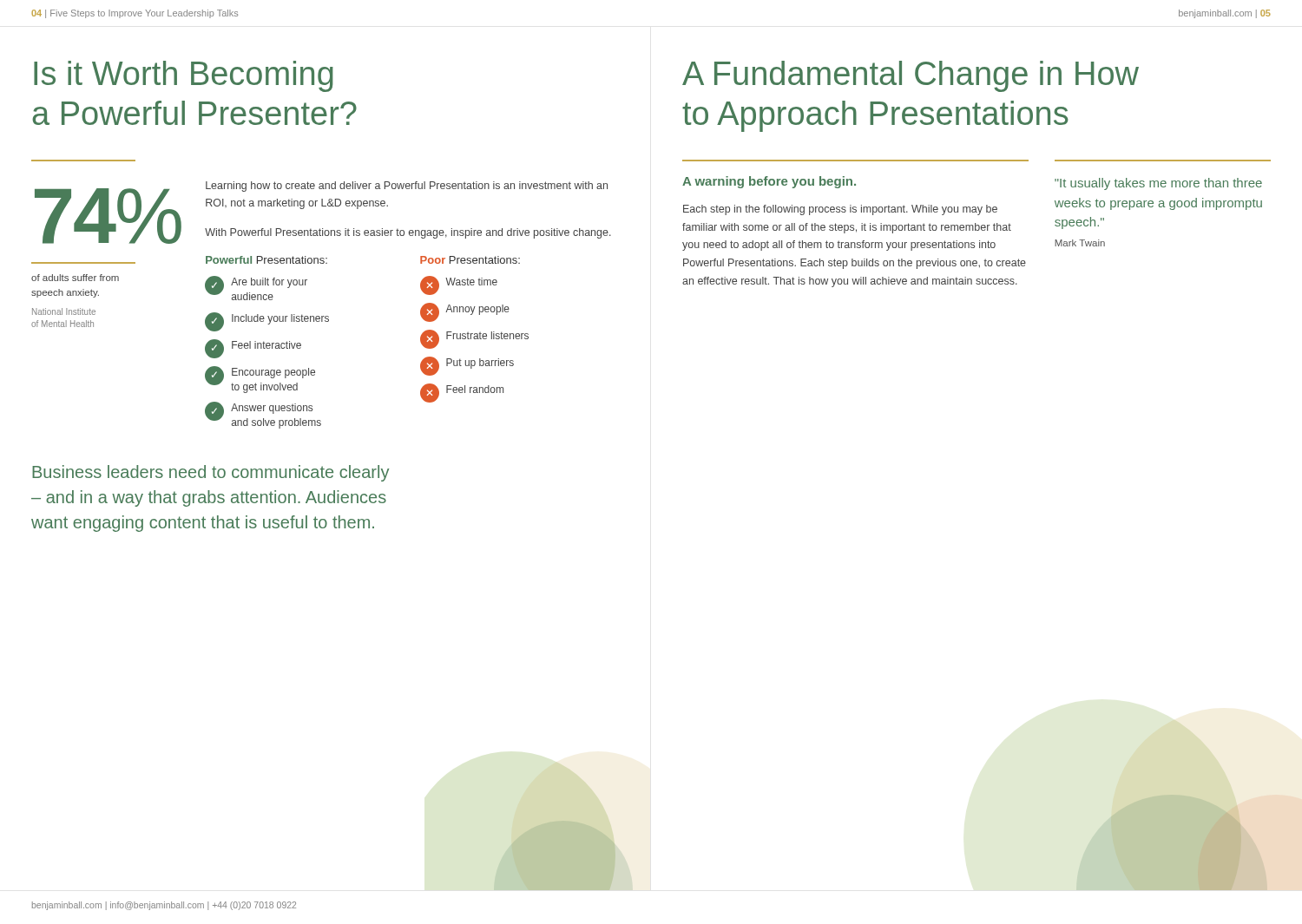Locate the list item with the text "✓ Encourage peopleto get"
Image resolution: width=1302 pixels, height=924 pixels.
(x=260, y=380)
